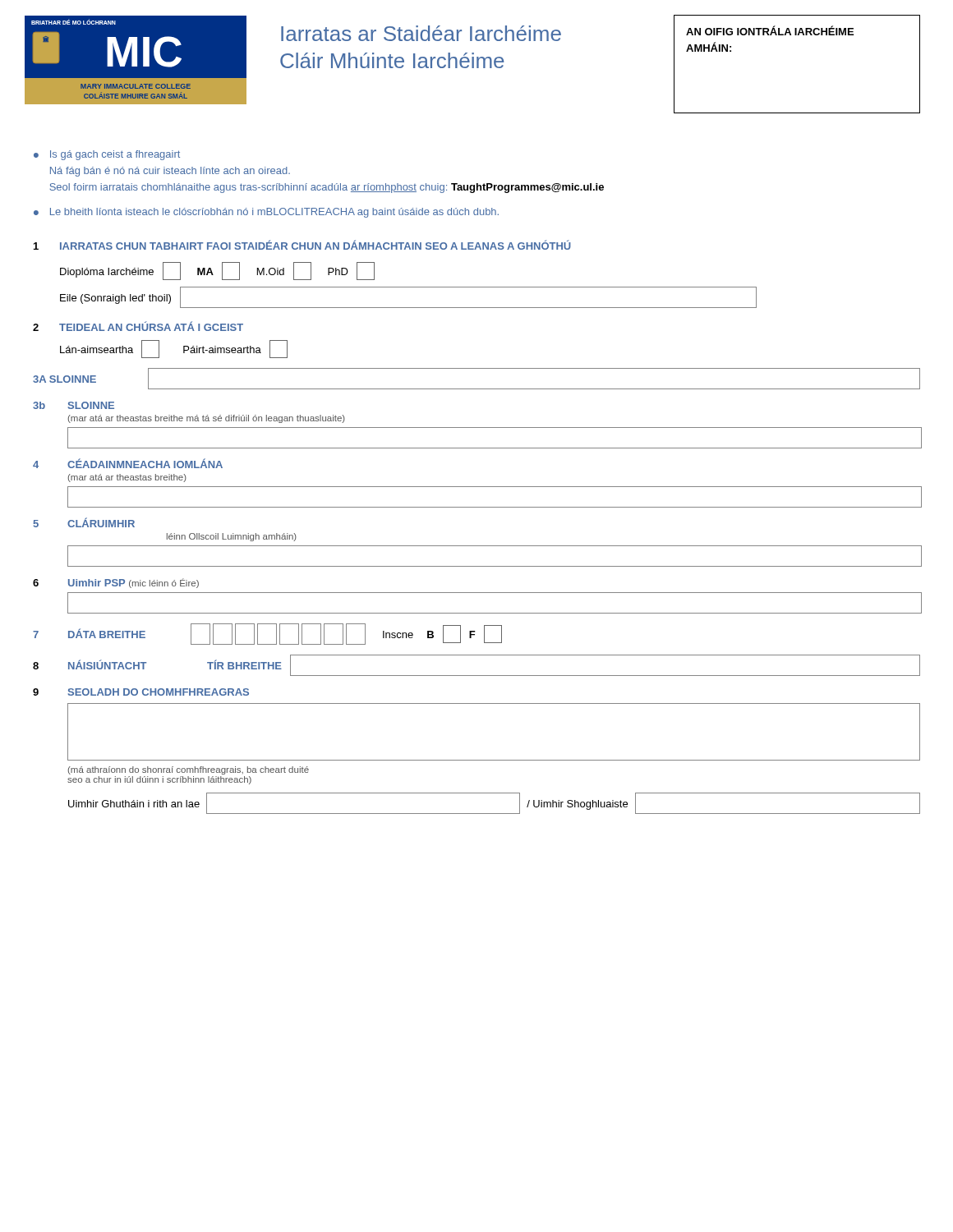Click on the list item that says "• Le bheith líonta isteach"
The image size is (953, 1232).
(x=266, y=215)
